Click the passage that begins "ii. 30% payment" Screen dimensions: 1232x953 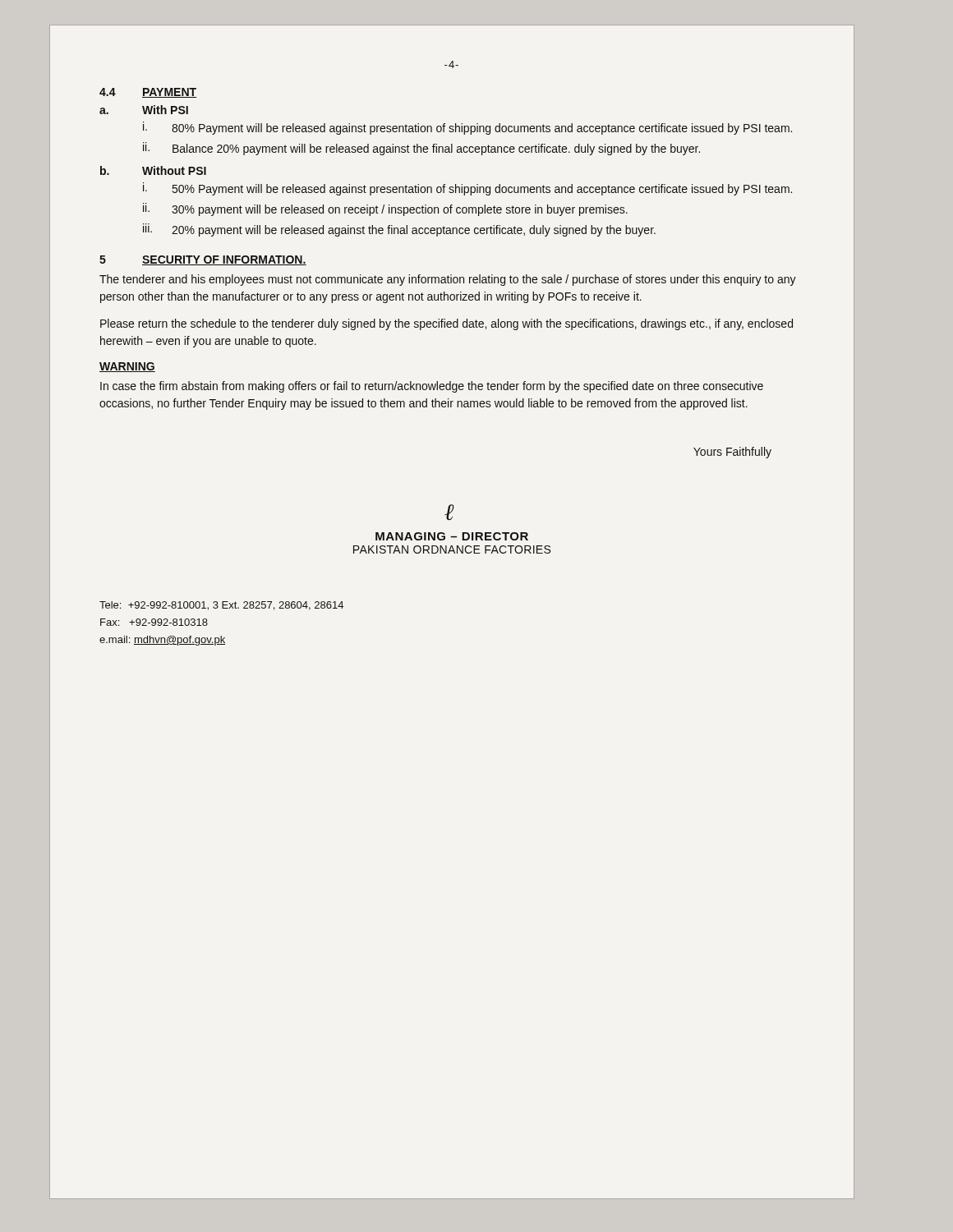[385, 210]
